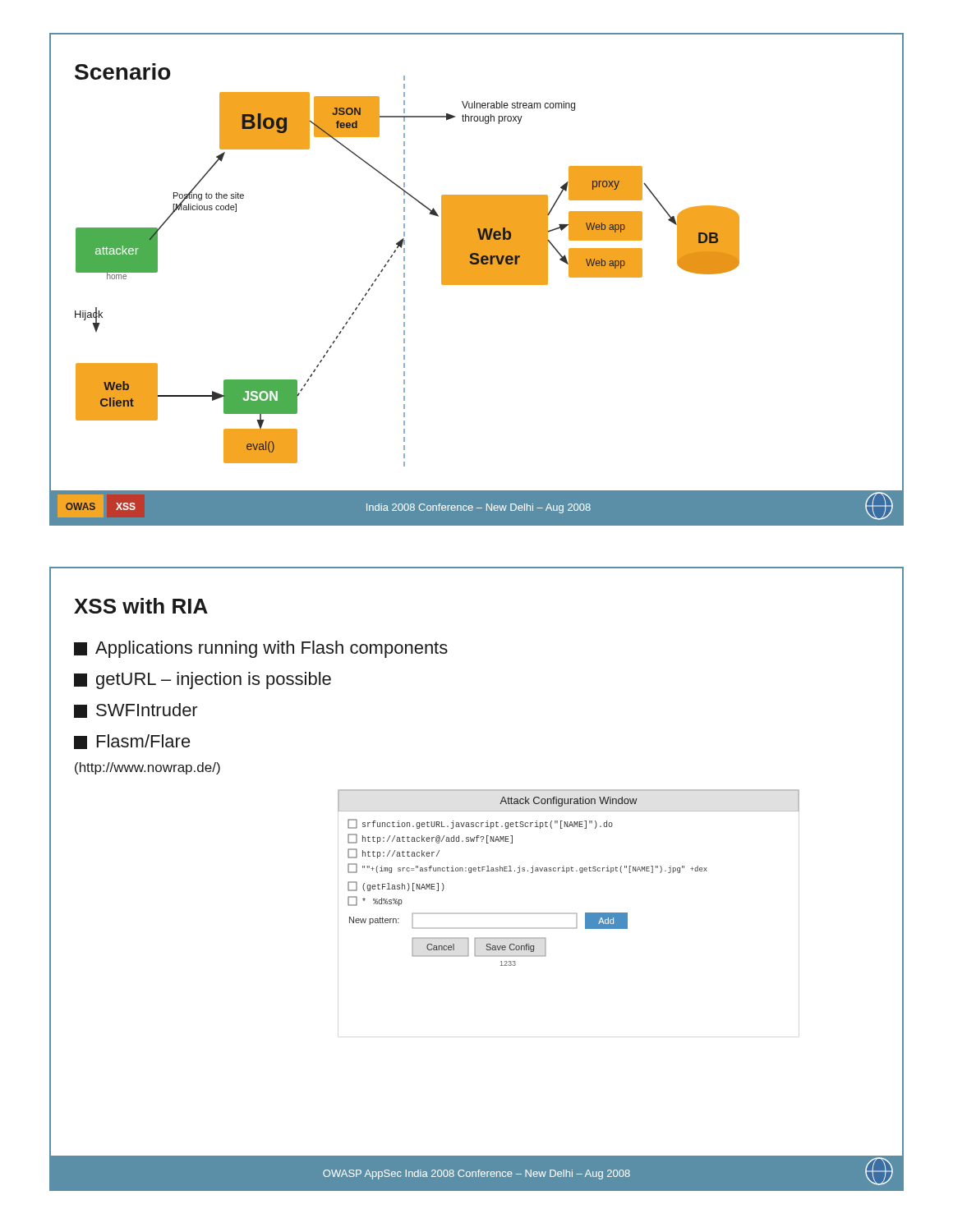
Task: Find the flowchart
Action: [x=476, y=279]
